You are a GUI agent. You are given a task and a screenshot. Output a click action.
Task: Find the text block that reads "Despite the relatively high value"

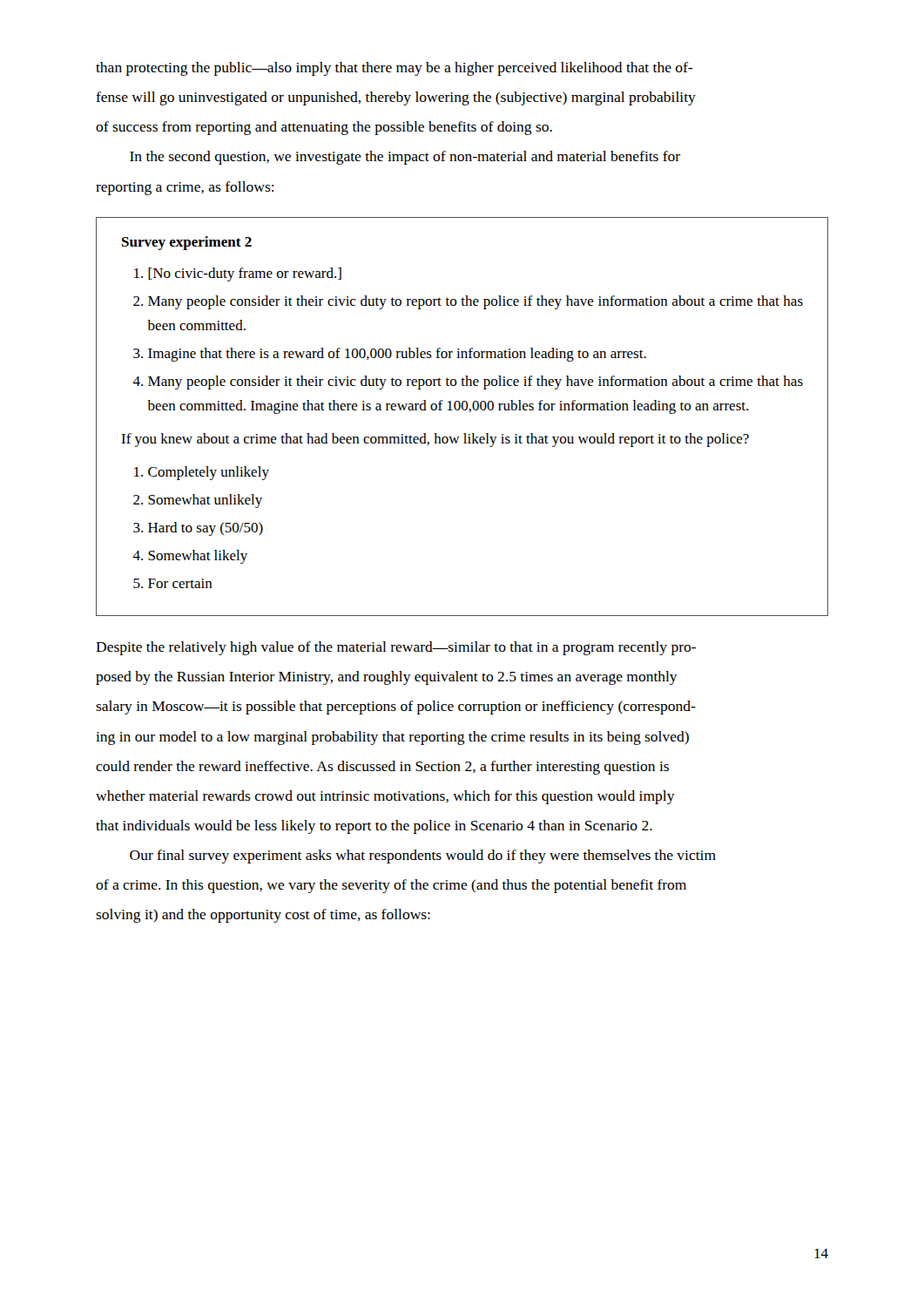462,736
